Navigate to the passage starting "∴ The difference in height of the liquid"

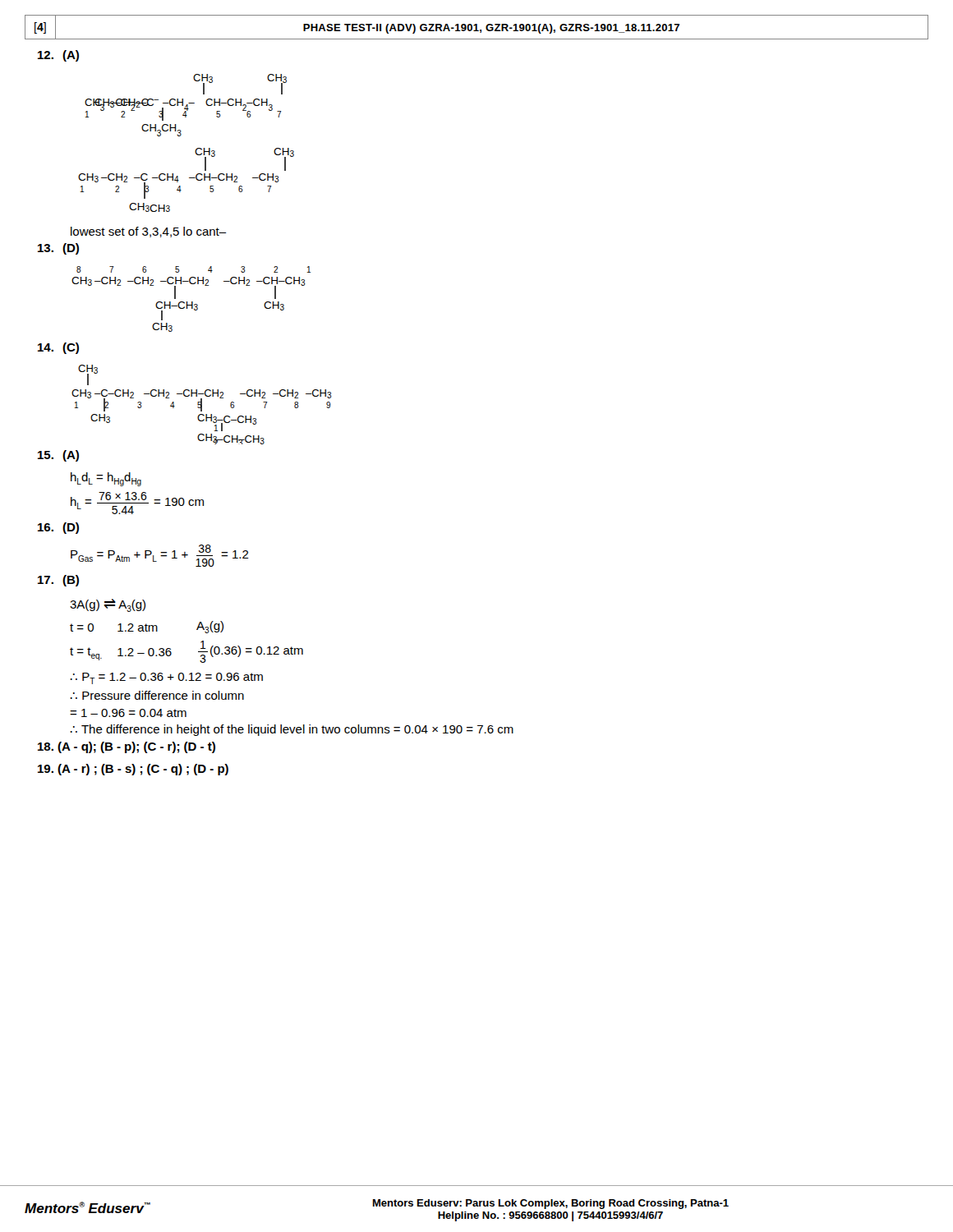click(292, 729)
